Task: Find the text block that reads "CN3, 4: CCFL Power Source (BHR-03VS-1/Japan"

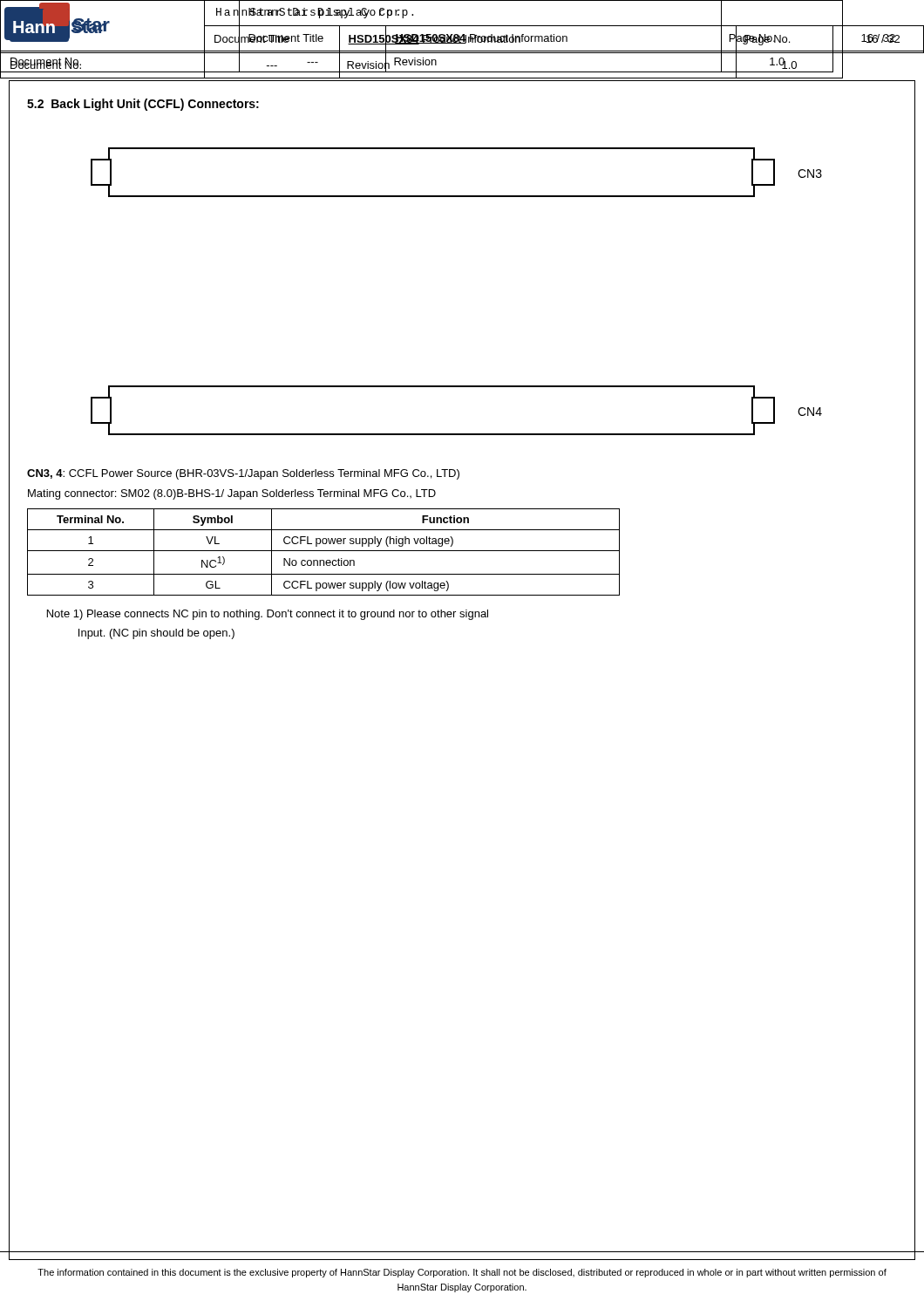Action: coord(244,473)
